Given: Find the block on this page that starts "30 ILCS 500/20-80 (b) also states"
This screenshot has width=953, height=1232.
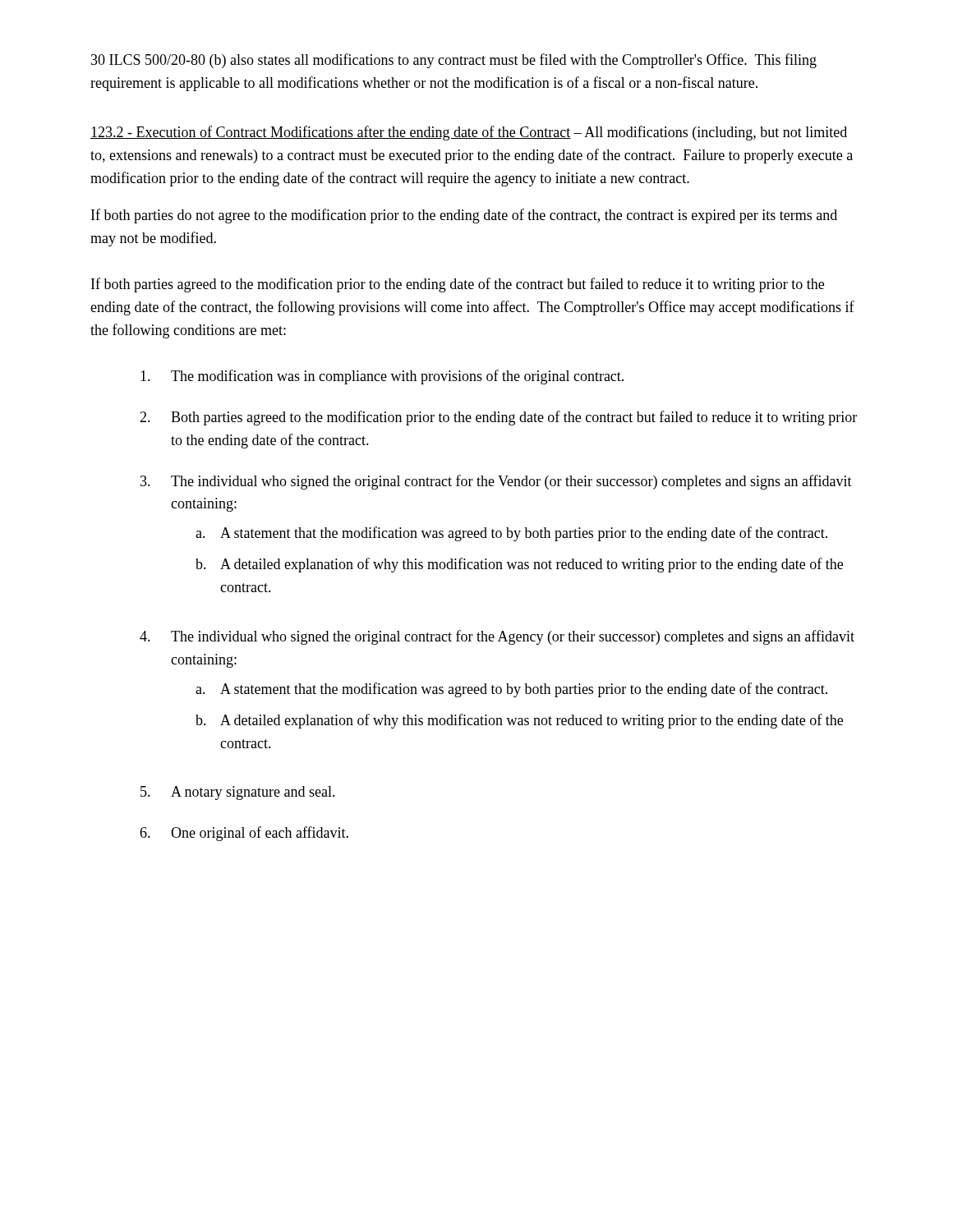Looking at the screenshot, I should (x=453, y=71).
